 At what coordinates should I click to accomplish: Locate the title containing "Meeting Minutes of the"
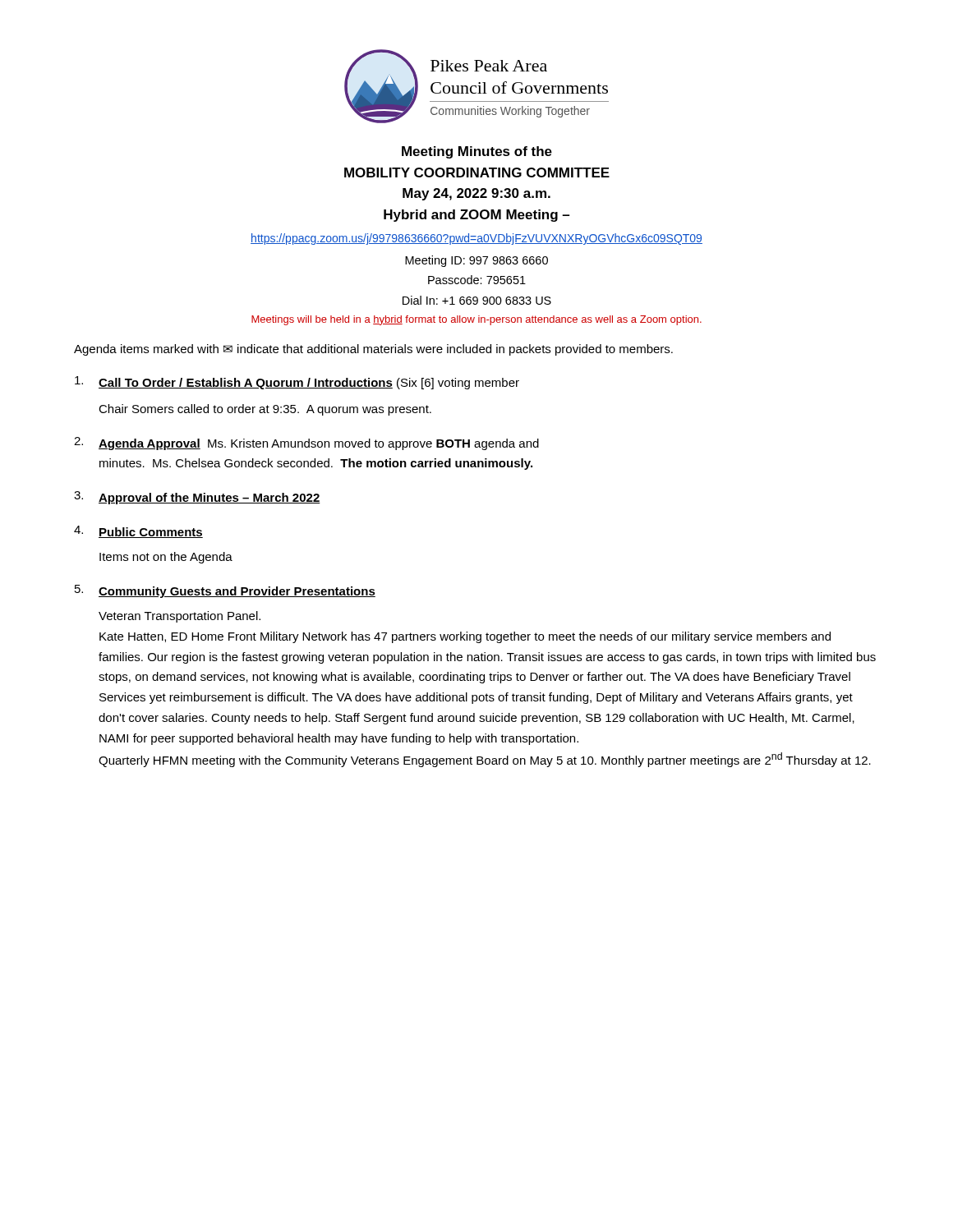coord(476,183)
